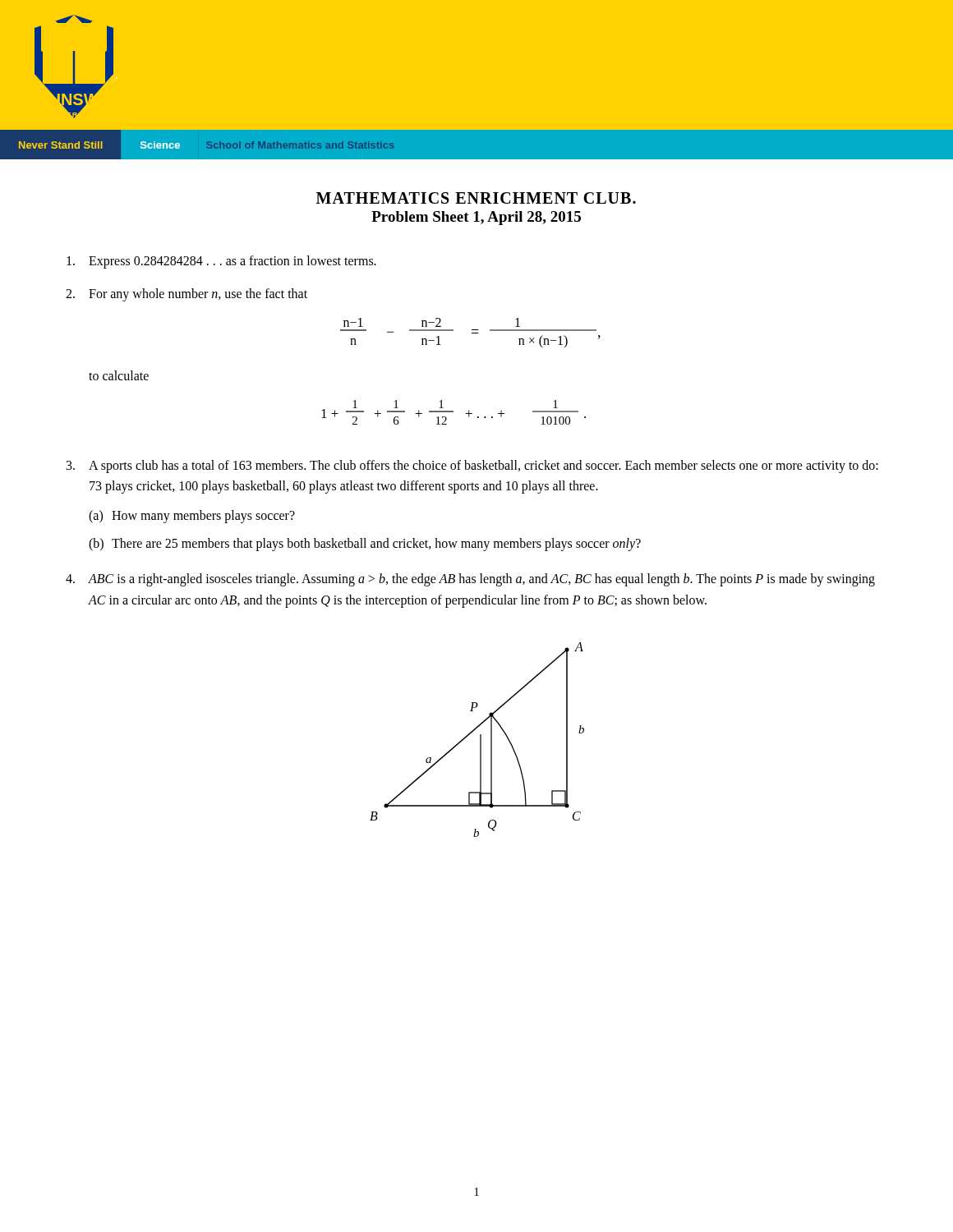Point to the block beginning "Express 0.284284284 . . . as a"
This screenshot has height=1232, width=953.
221,261
